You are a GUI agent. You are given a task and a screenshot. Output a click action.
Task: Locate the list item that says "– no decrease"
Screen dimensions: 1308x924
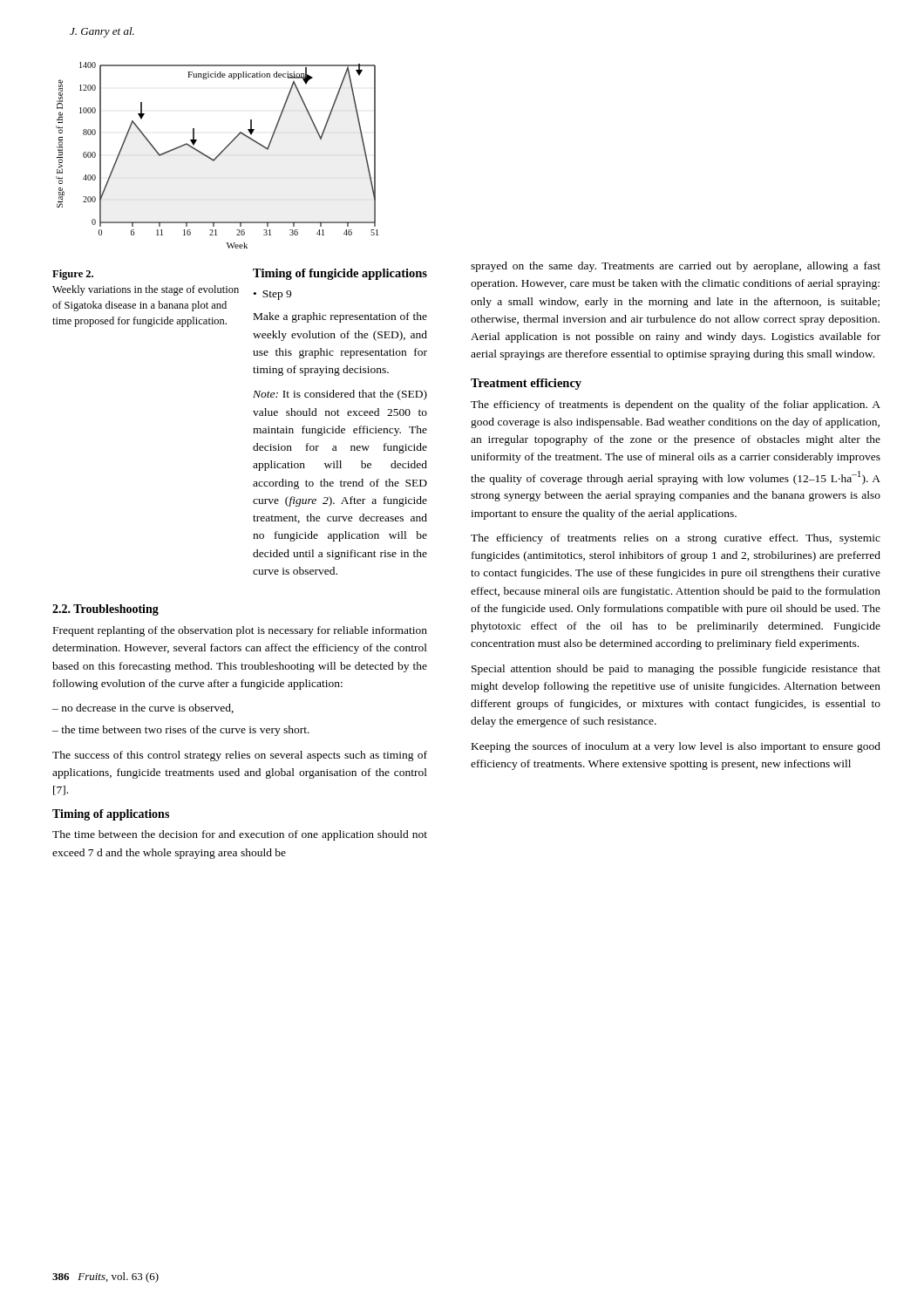143,708
